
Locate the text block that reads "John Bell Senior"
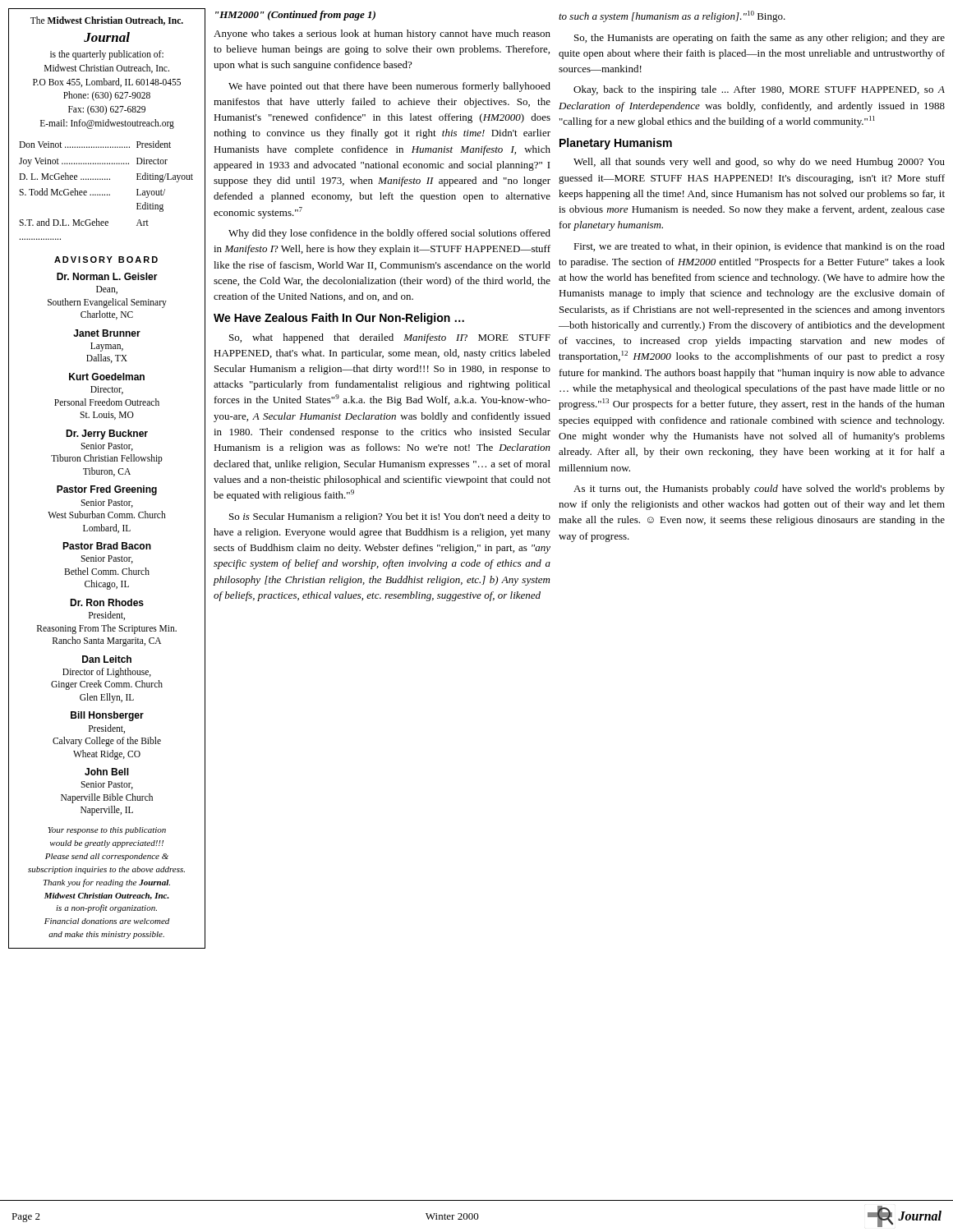[x=107, y=790]
